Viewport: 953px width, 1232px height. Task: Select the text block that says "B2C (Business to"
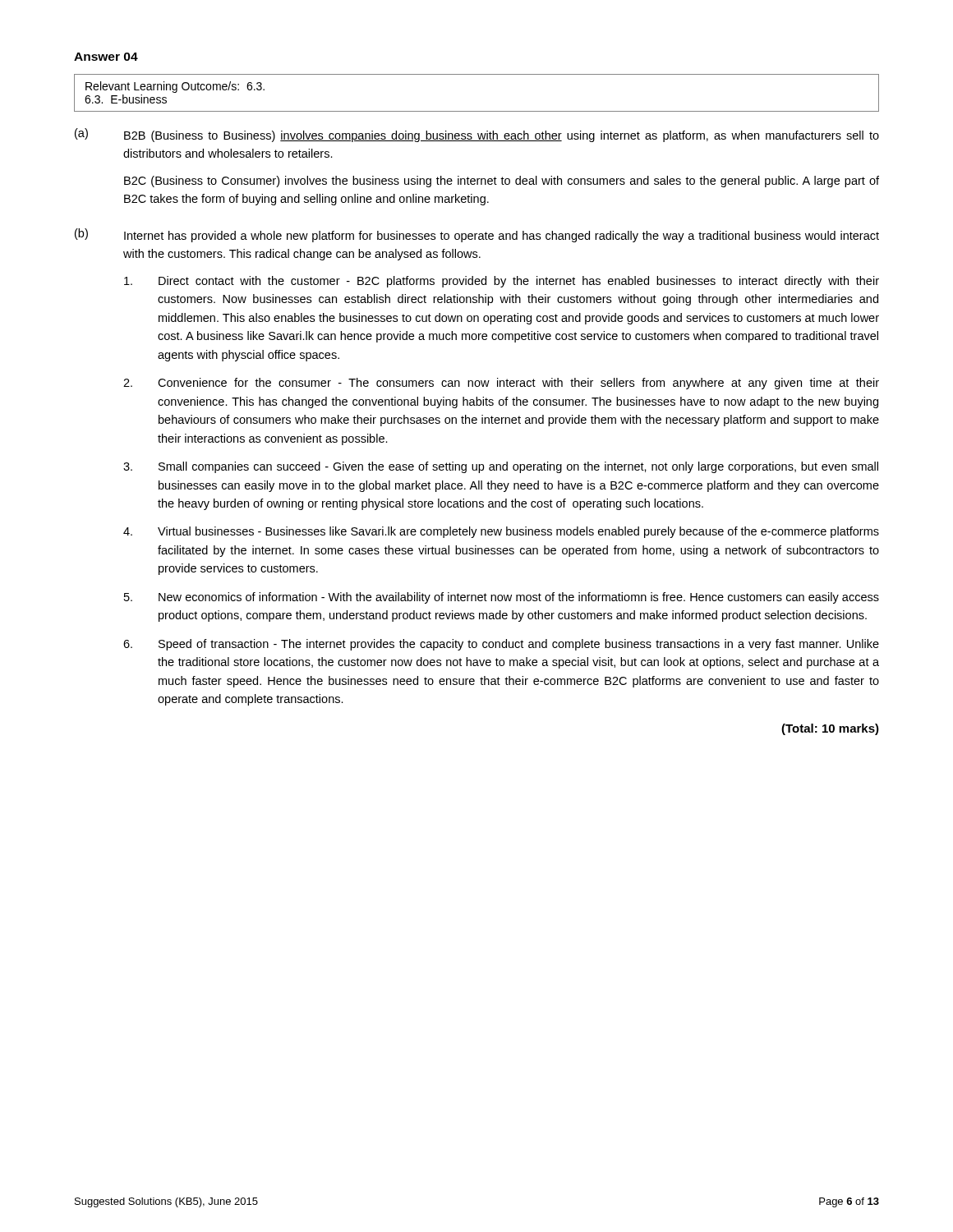(501, 190)
